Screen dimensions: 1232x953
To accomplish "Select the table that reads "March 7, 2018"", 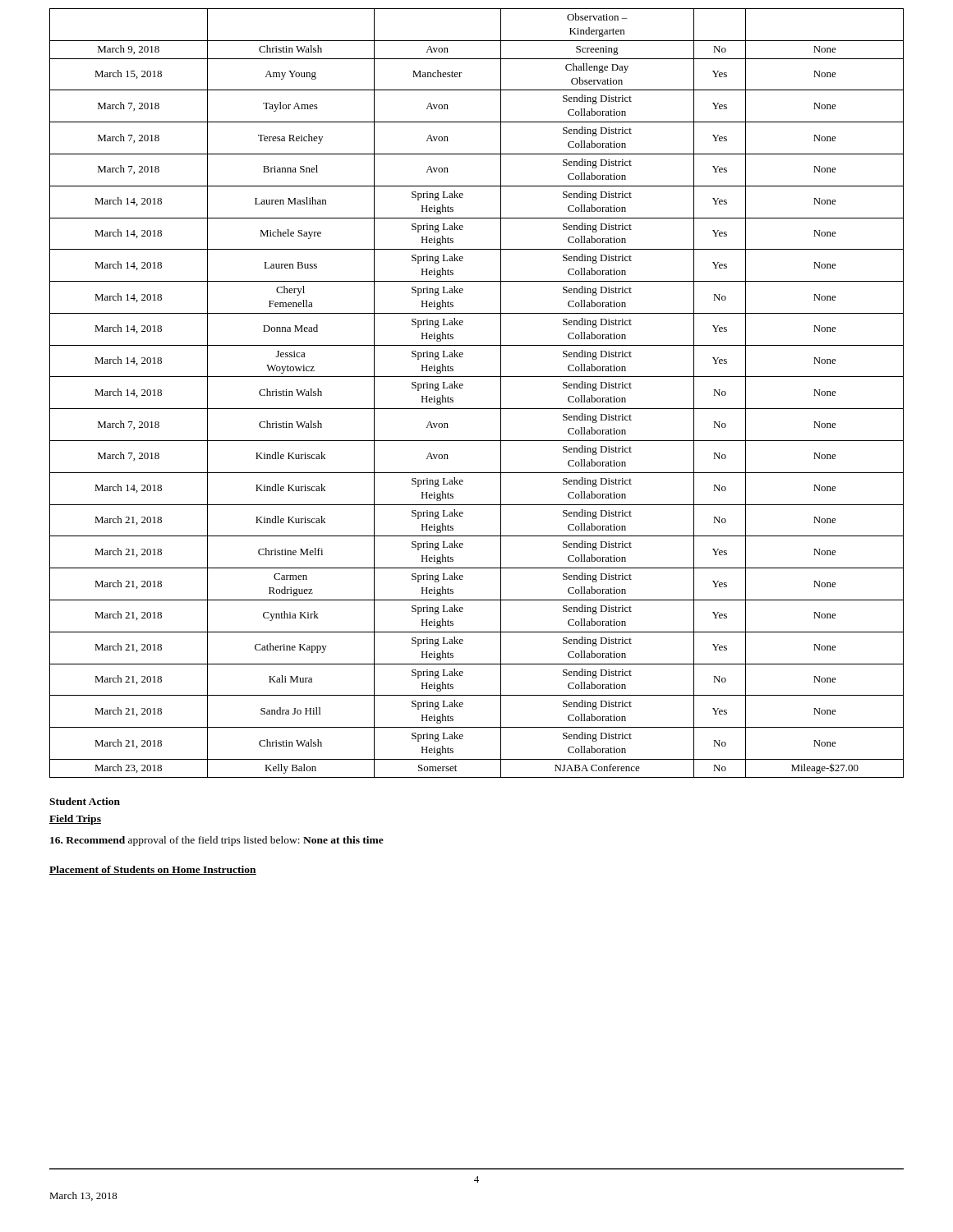I will [x=476, y=393].
